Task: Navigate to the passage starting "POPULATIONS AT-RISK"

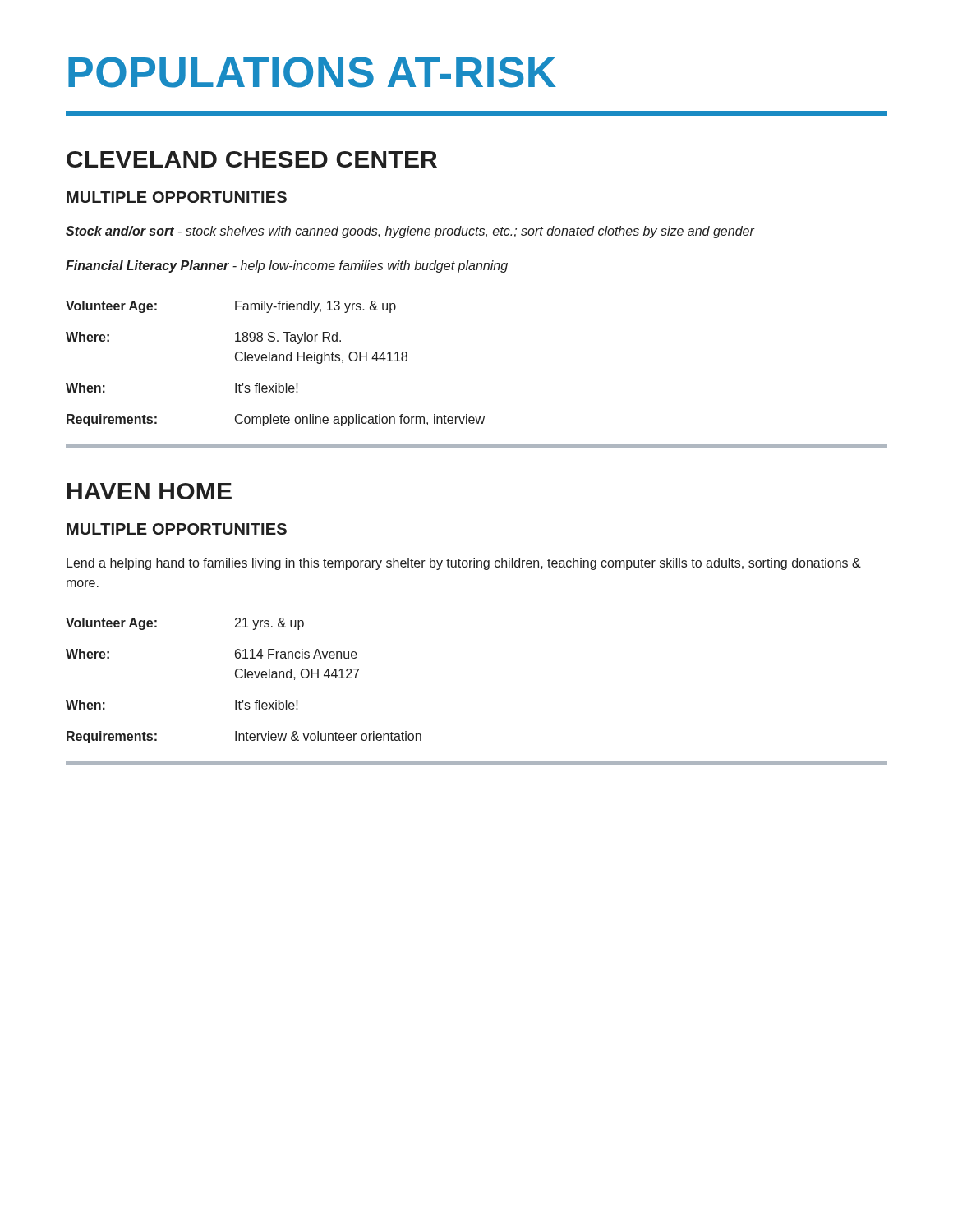Action: 476,83
